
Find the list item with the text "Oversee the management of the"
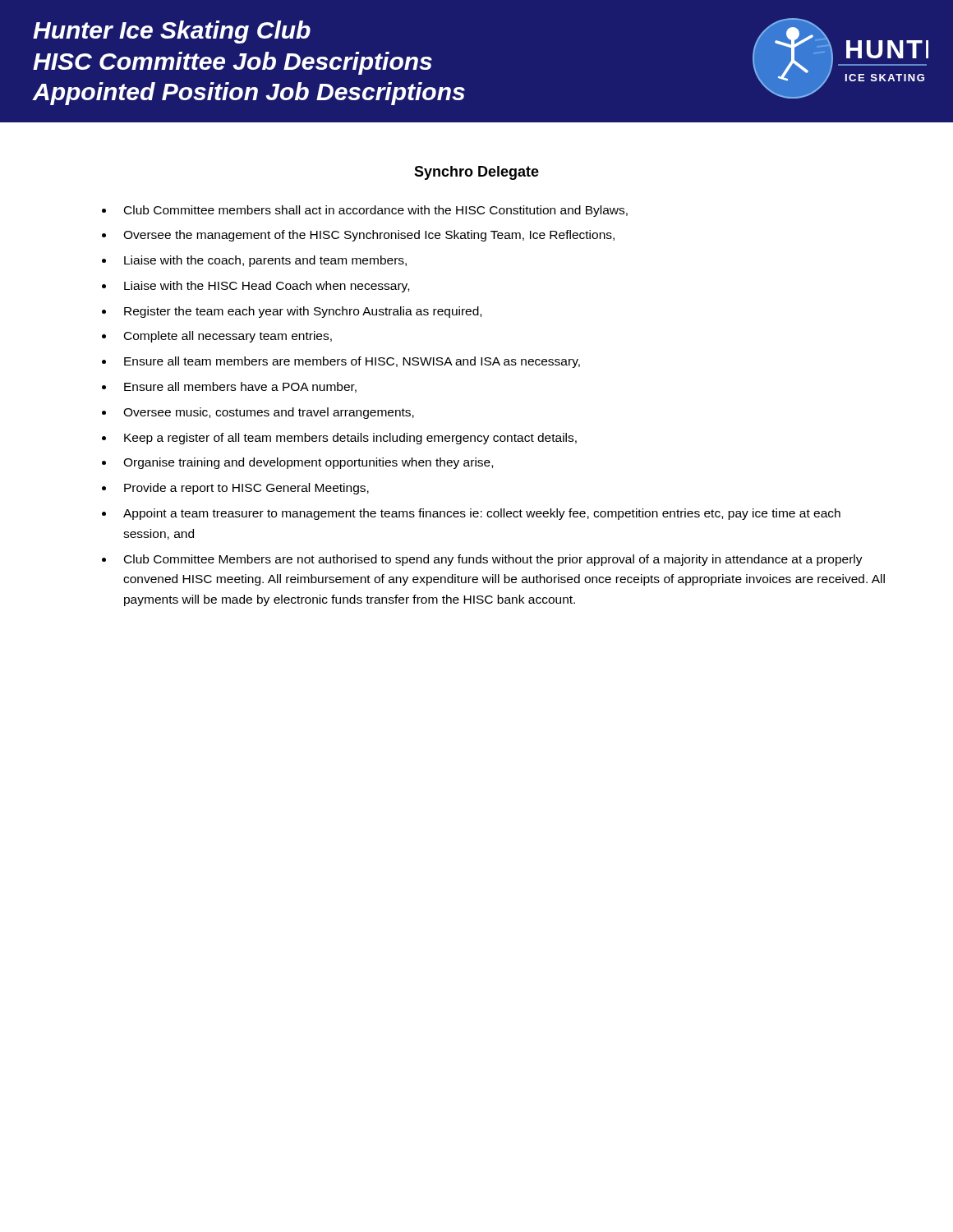coord(369,235)
